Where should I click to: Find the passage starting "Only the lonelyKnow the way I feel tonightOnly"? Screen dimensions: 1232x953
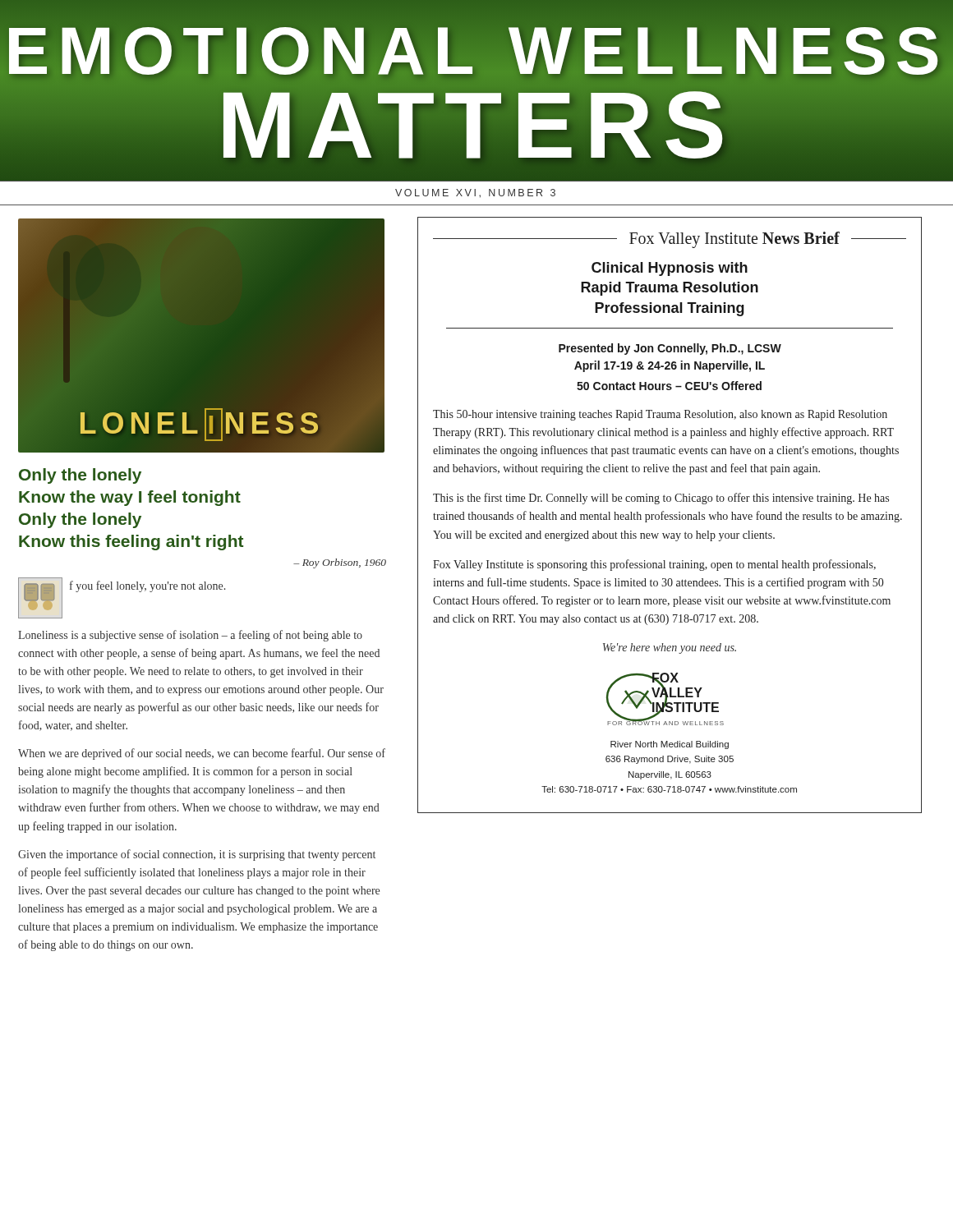point(202,508)
